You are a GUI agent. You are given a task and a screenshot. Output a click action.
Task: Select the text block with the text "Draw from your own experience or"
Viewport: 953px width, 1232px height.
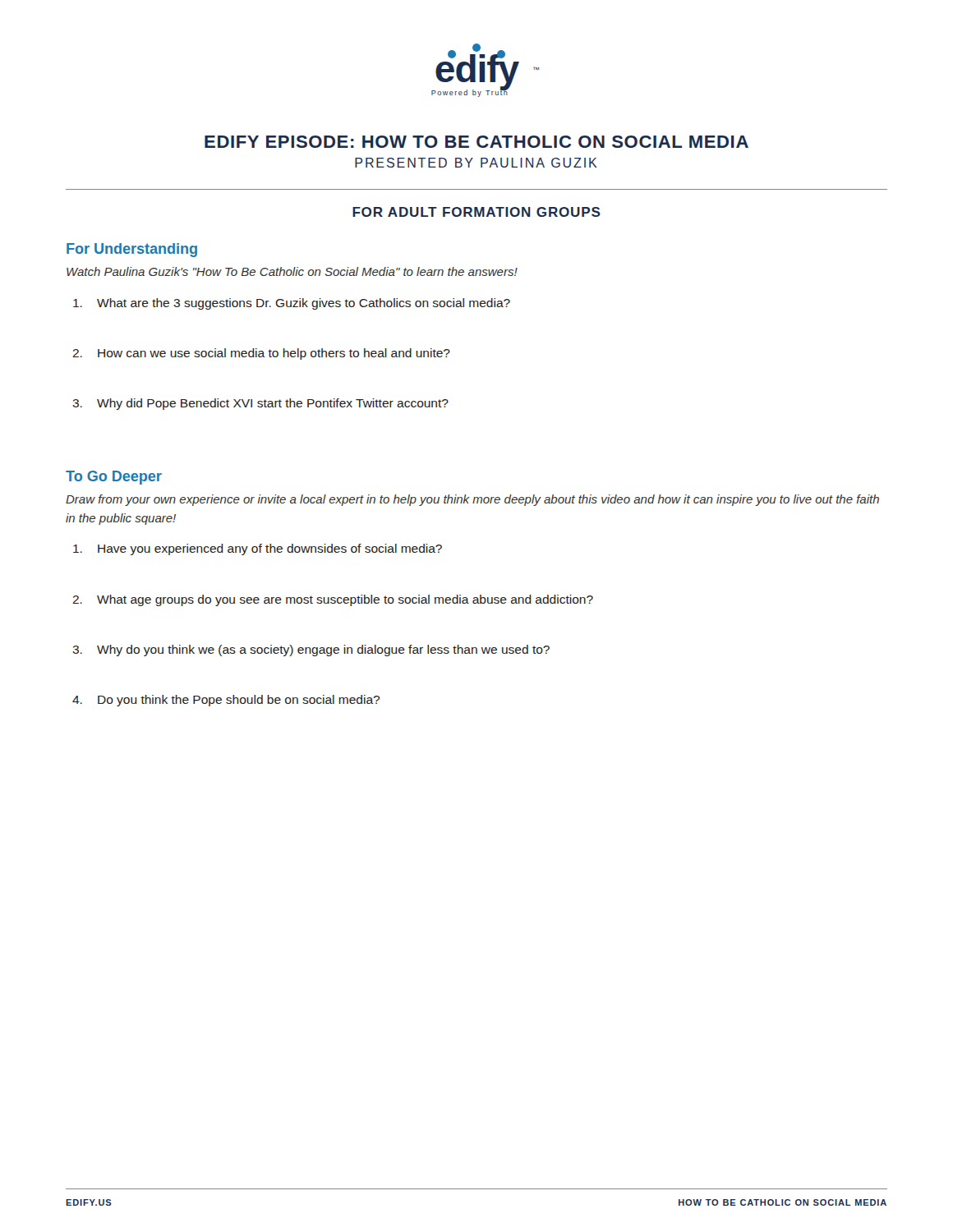[x=473, y=508]
